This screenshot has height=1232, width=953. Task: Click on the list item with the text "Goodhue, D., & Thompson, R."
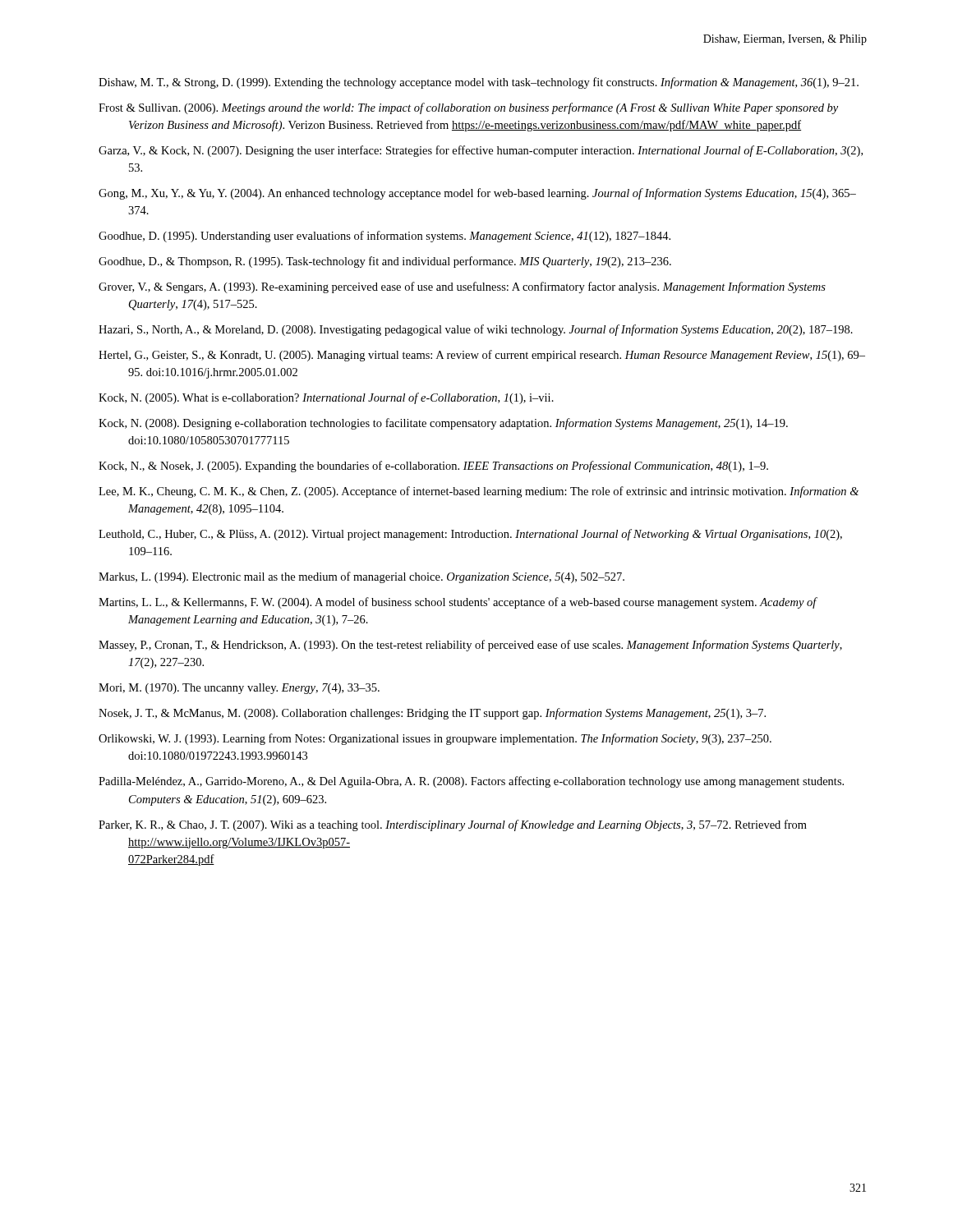click(385, 261)
